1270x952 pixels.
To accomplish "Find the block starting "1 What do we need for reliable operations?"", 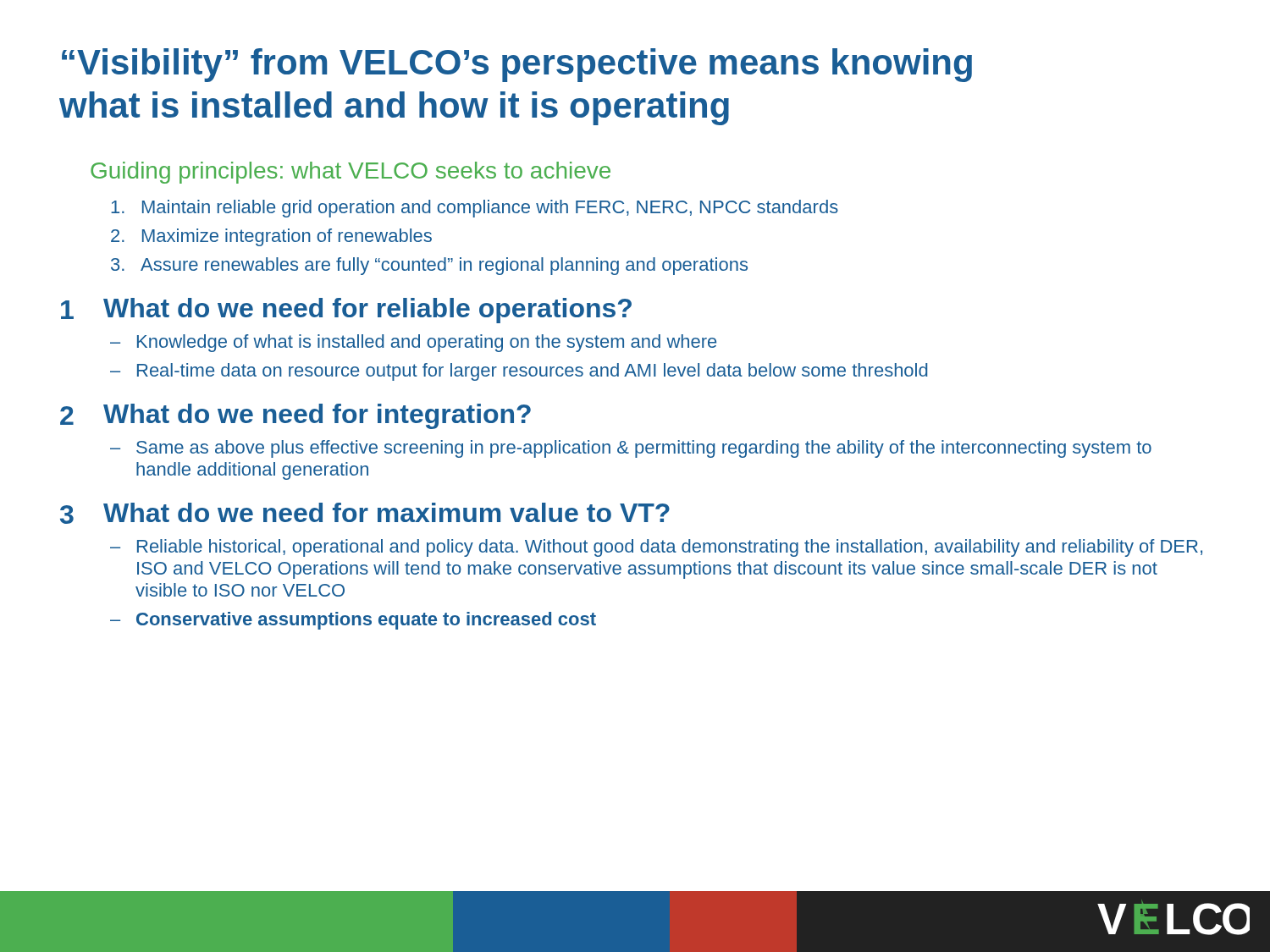I will (x=635, y=310).
